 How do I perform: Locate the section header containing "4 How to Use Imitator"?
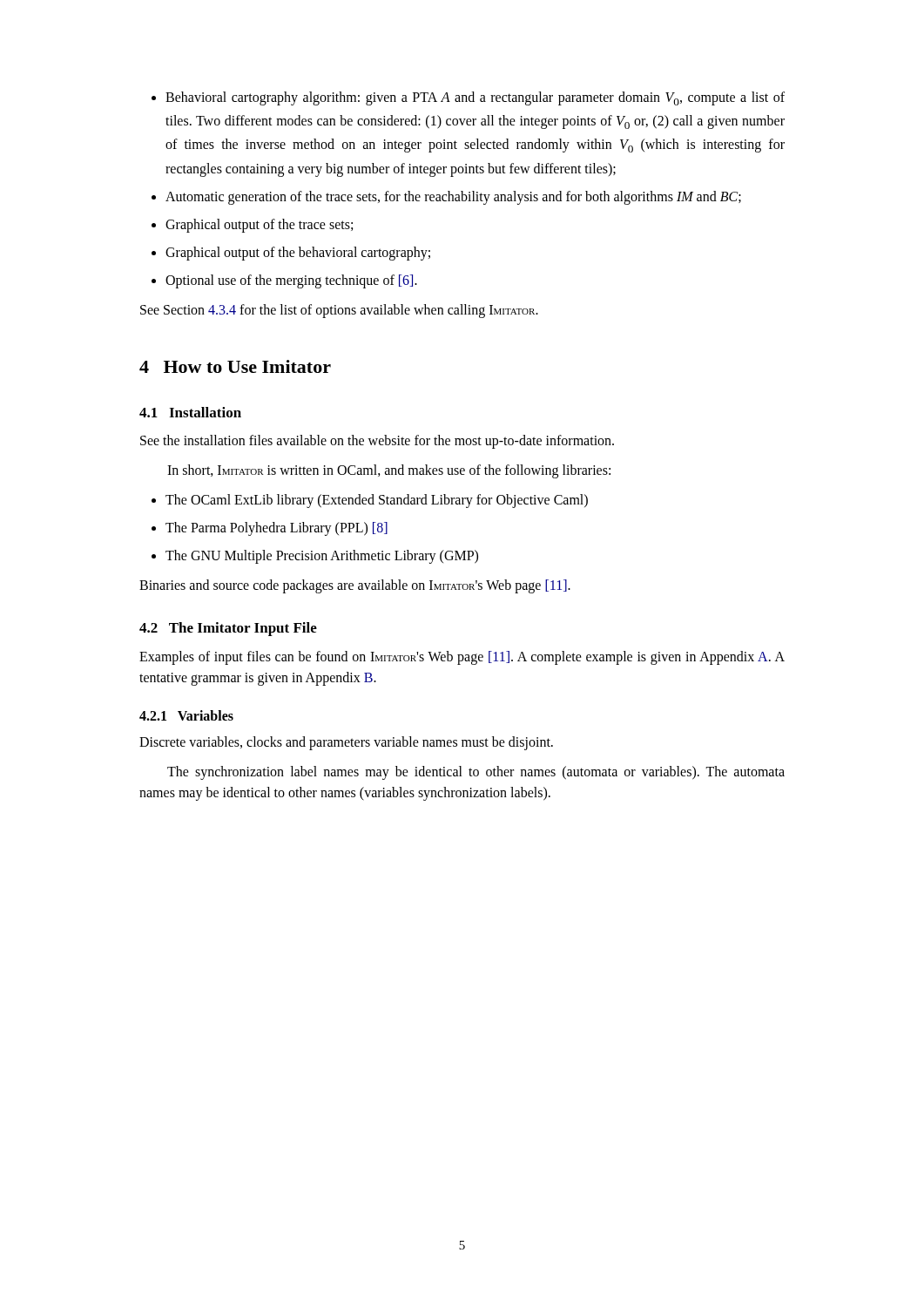(235, 366)
